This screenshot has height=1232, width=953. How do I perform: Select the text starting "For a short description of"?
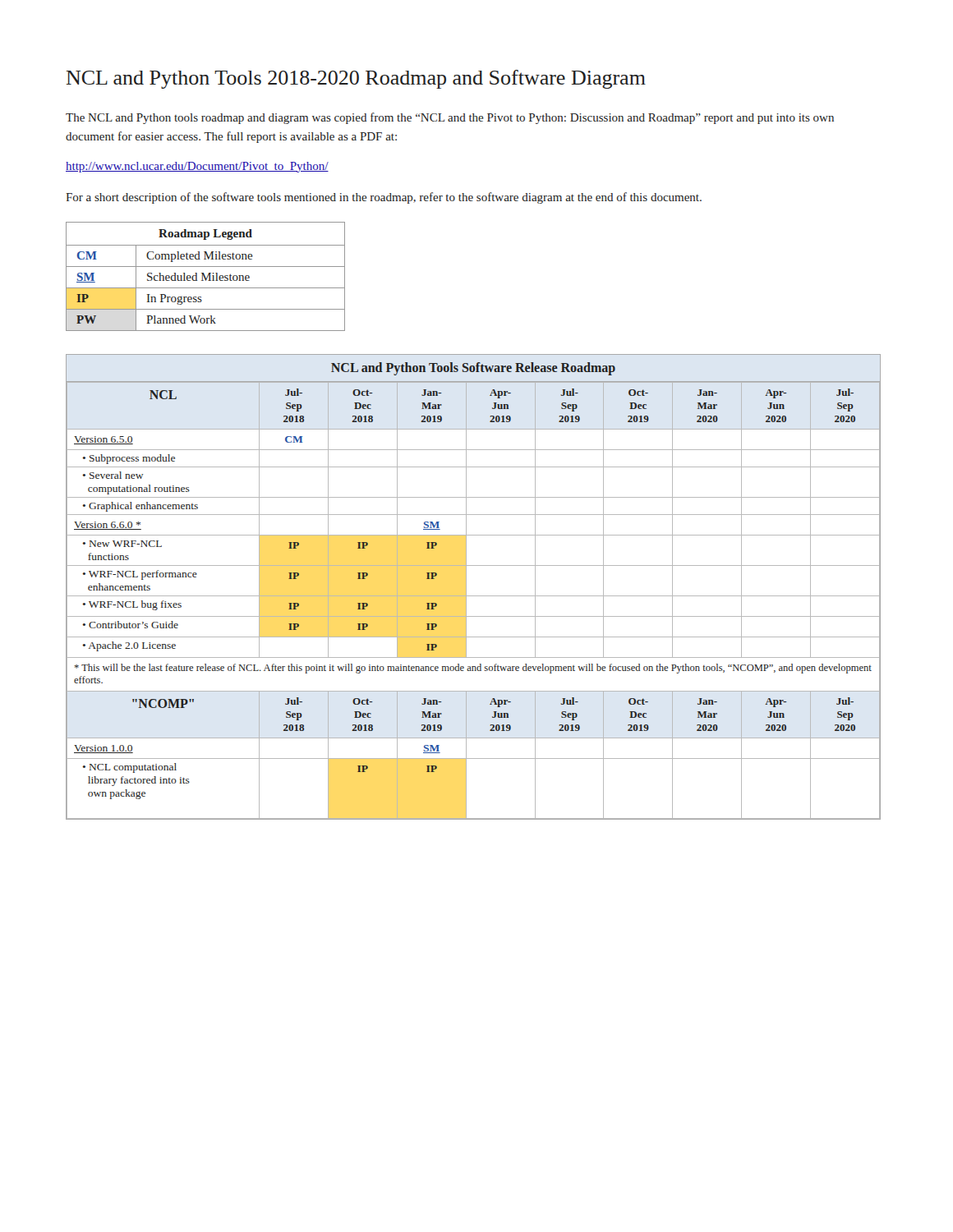pos(460,197)
